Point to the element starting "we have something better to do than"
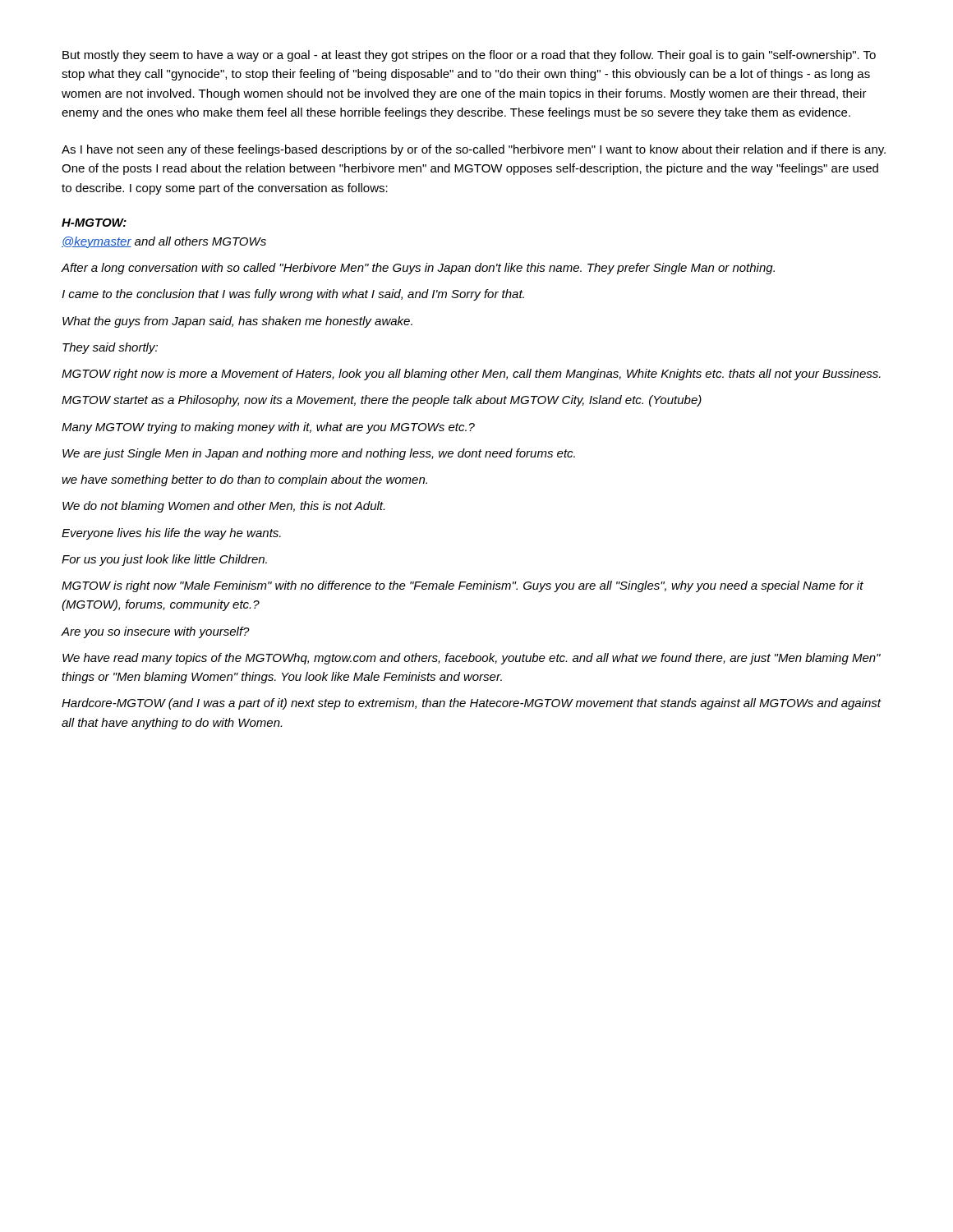953x1232 pixels. pyautogui.click(x=245, y=479)
